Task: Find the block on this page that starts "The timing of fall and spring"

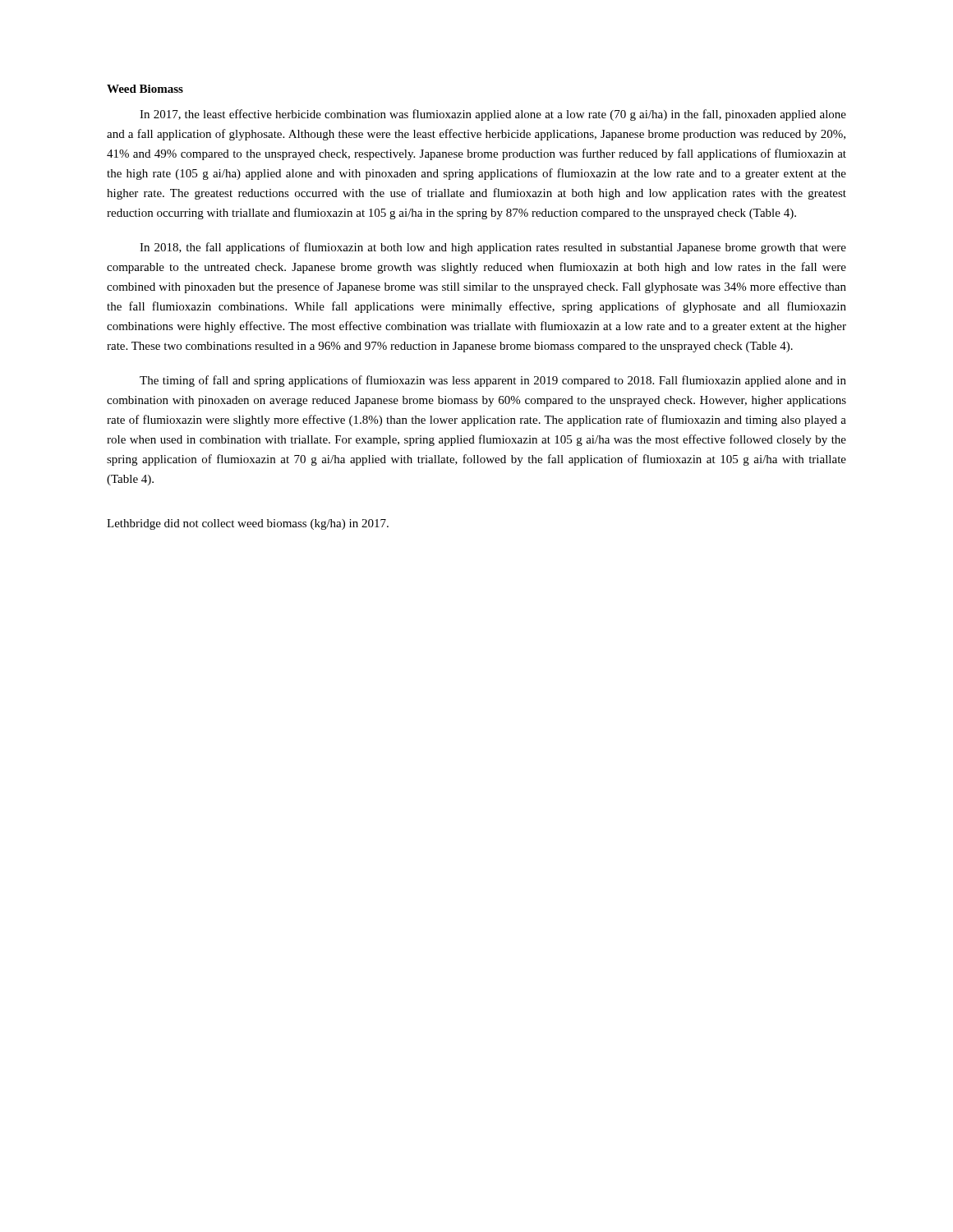Action: [x=476, y=430]
